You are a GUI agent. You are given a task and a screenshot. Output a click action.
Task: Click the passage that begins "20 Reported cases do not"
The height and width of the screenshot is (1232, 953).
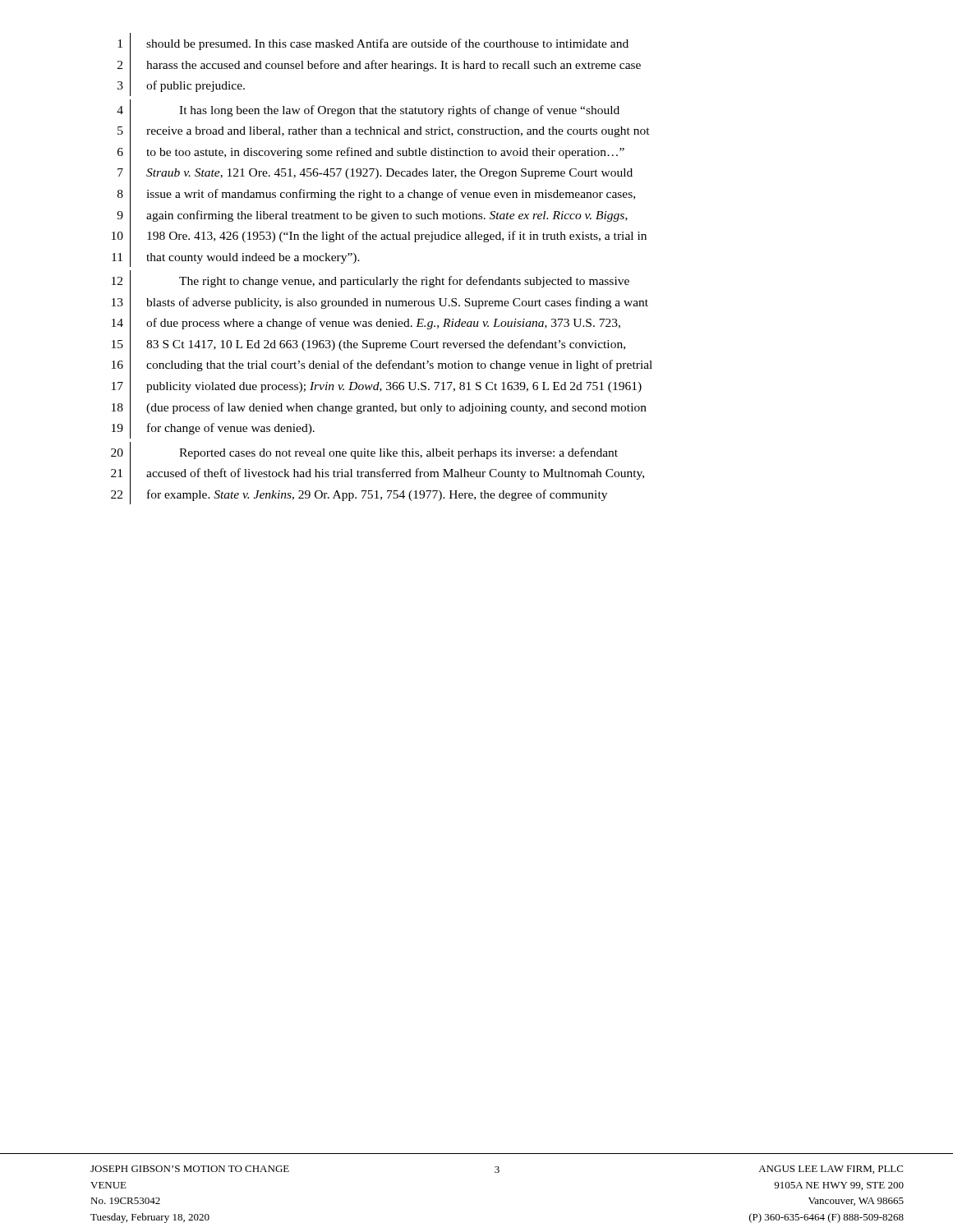point(497,473)
